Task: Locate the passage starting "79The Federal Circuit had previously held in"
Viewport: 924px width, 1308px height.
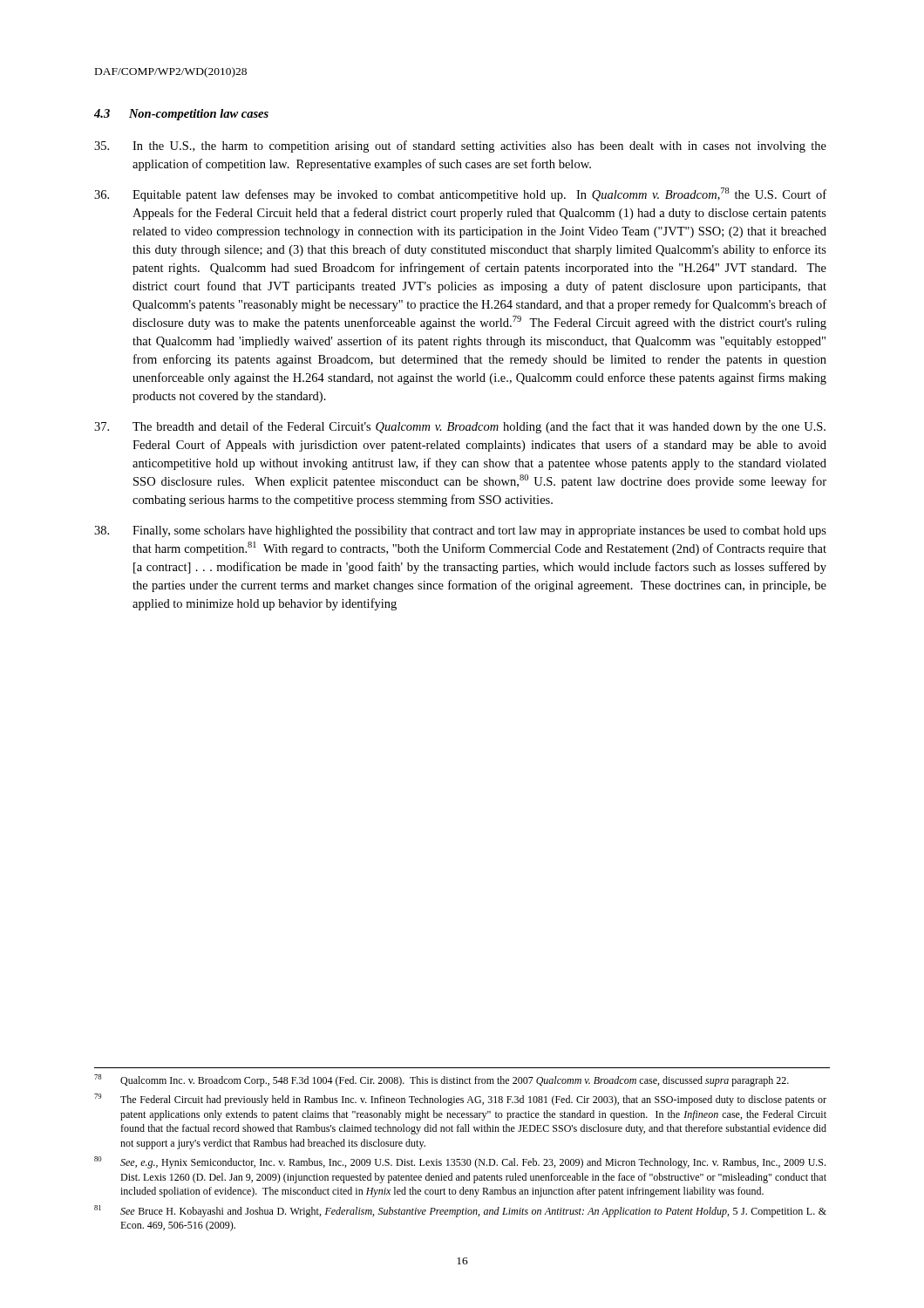Action: pyautogui.click(x=460, y=1122)
